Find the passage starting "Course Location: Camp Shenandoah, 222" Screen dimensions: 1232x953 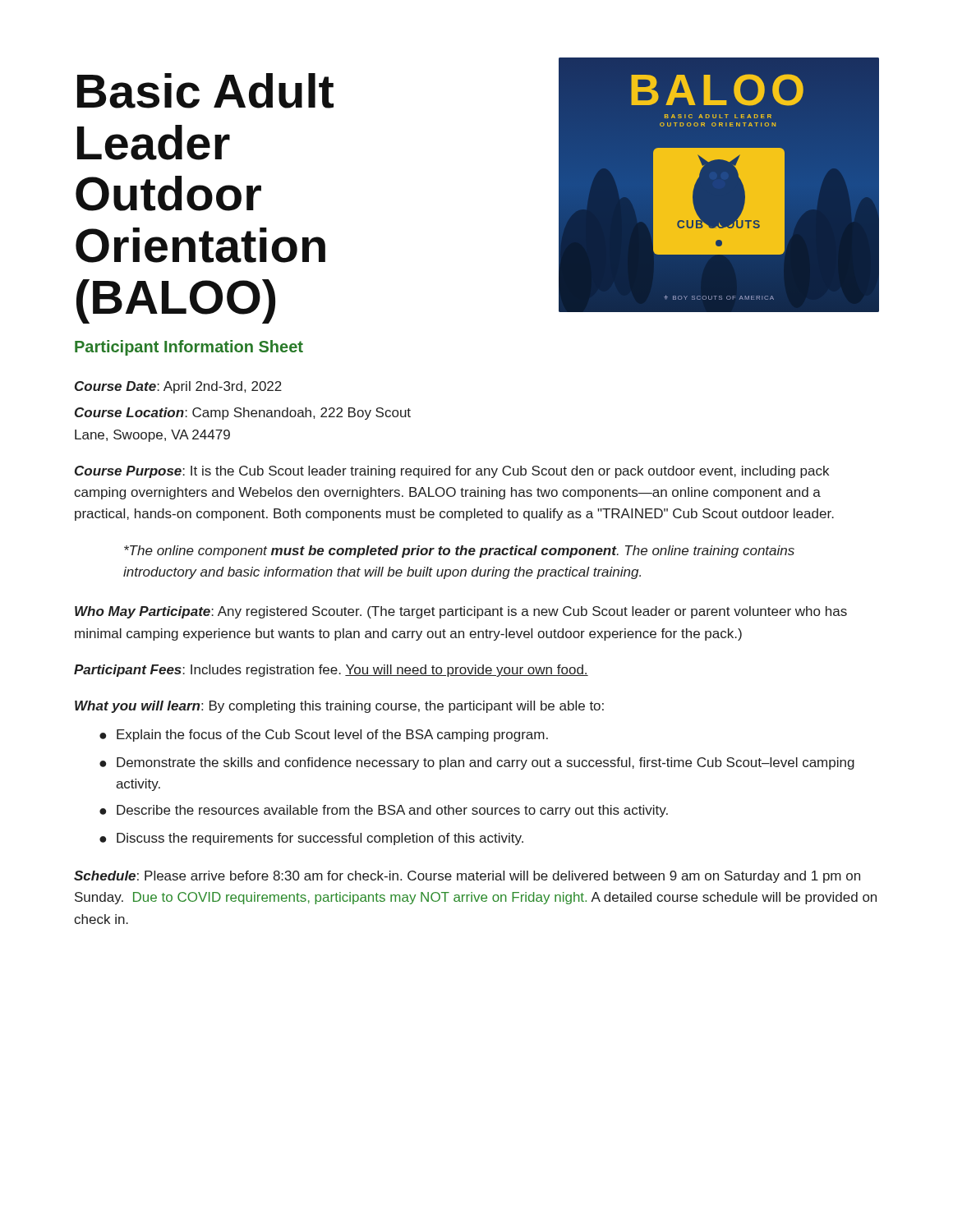(x=242, y=412)
